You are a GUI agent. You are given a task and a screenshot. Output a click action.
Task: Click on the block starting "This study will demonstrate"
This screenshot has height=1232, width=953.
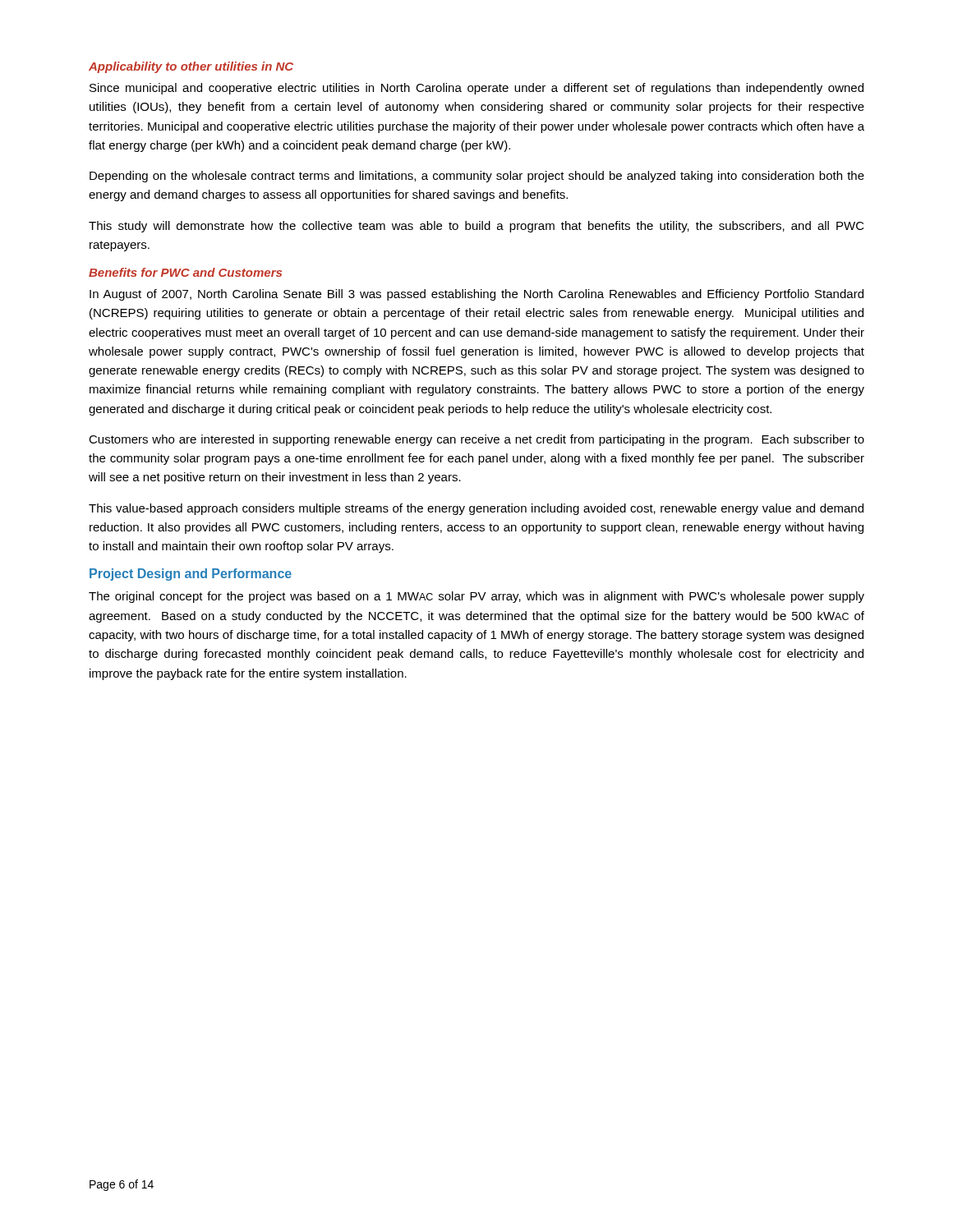coord(476,235)
